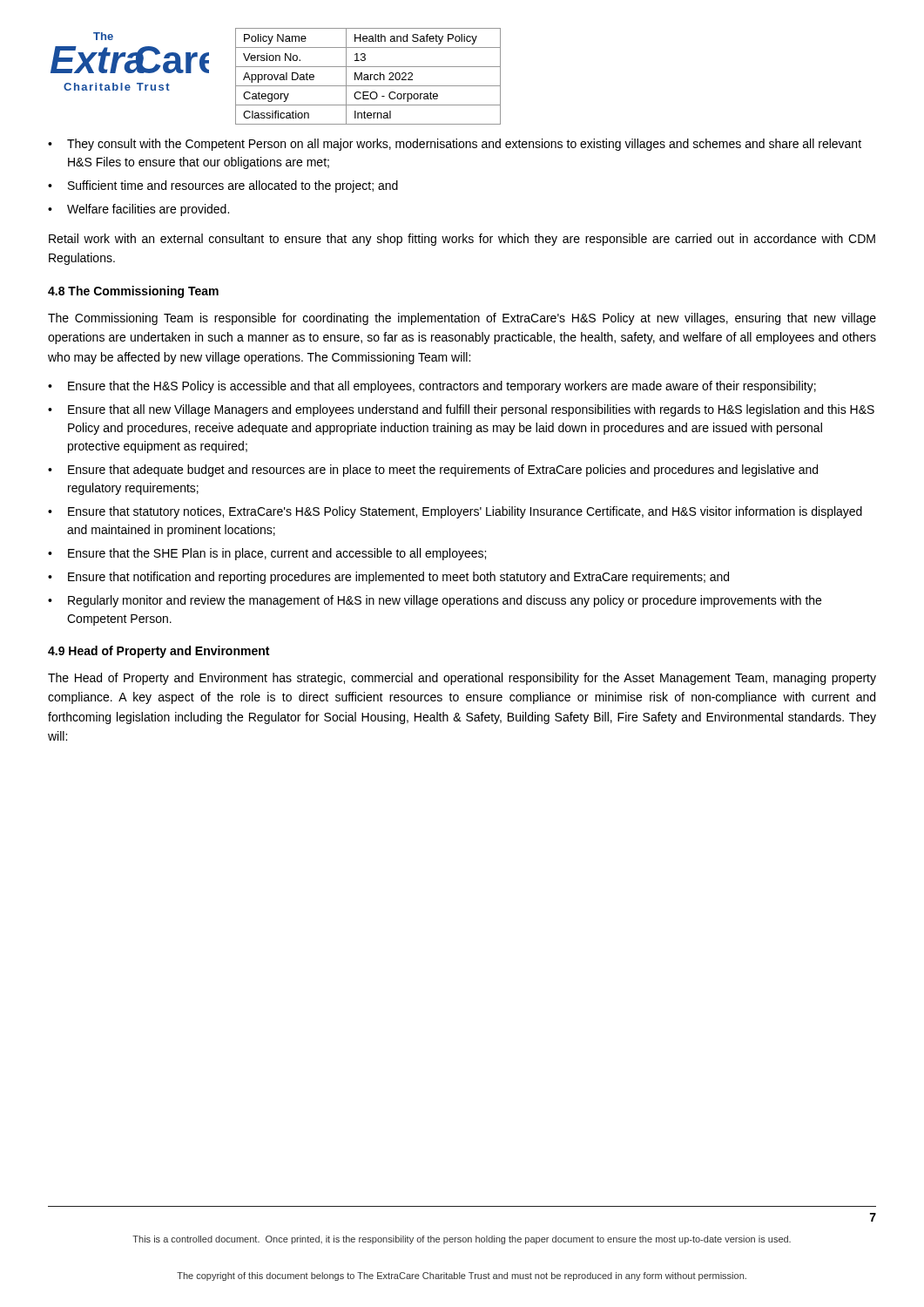The width and height of the screenshot is (924, 1307).
Task: Locate the table with the text "March 2022"
Action: [368, 76]
